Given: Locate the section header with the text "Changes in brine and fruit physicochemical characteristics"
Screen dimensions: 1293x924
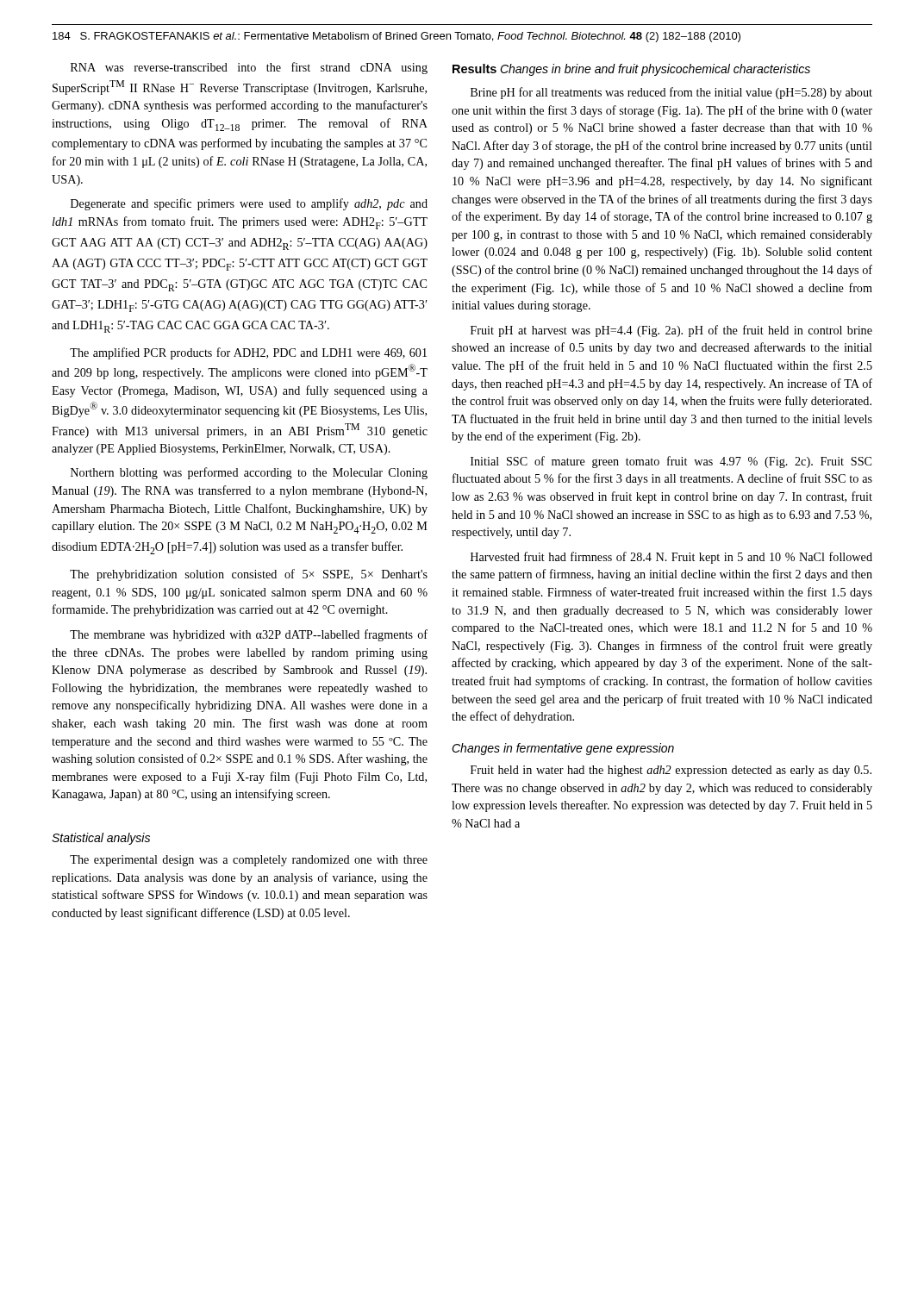Looking at the screenshot, I should pyautogui.click(x=655, y=69).
